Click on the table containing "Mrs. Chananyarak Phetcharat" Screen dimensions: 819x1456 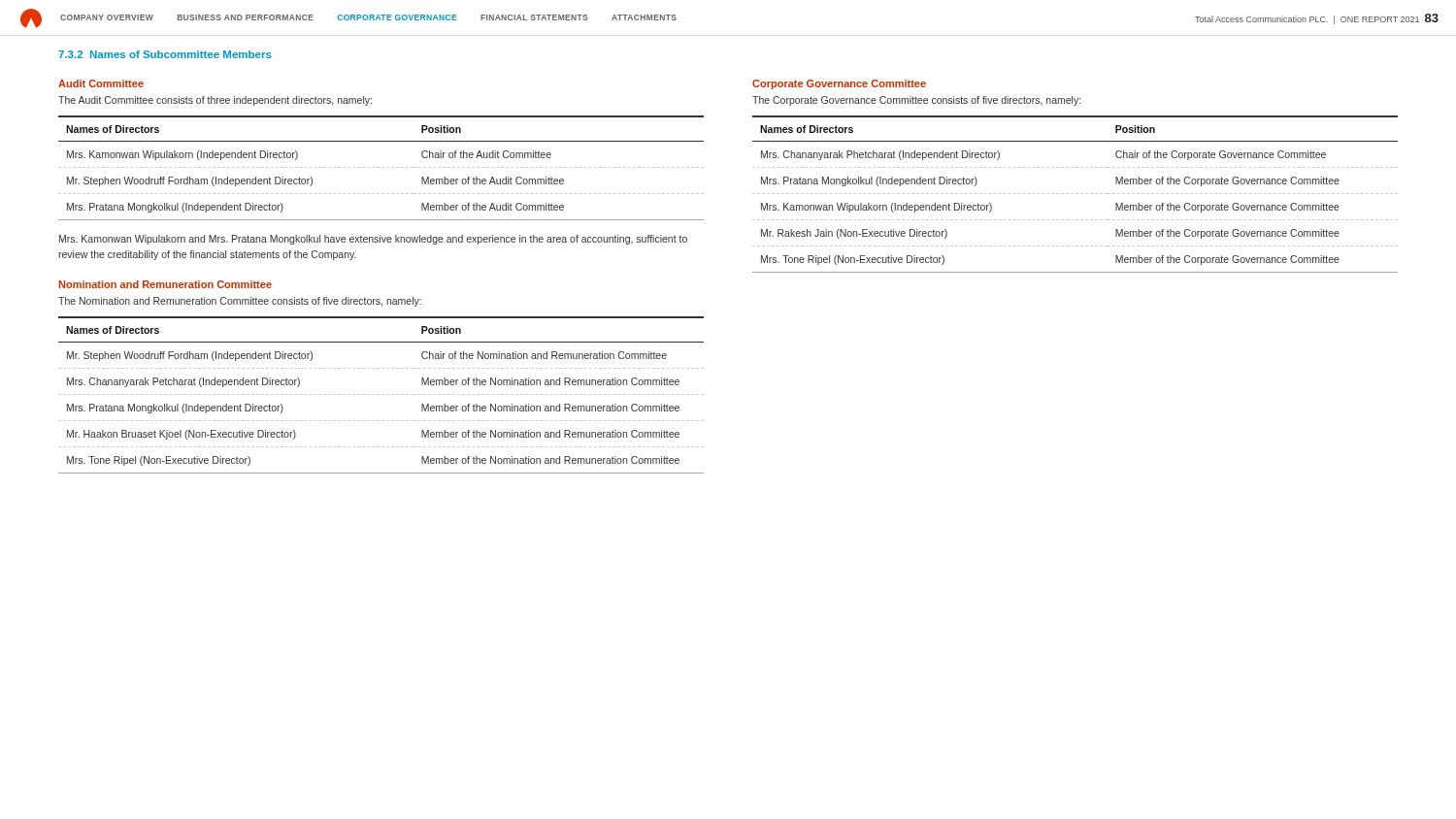click(1075, 194)
